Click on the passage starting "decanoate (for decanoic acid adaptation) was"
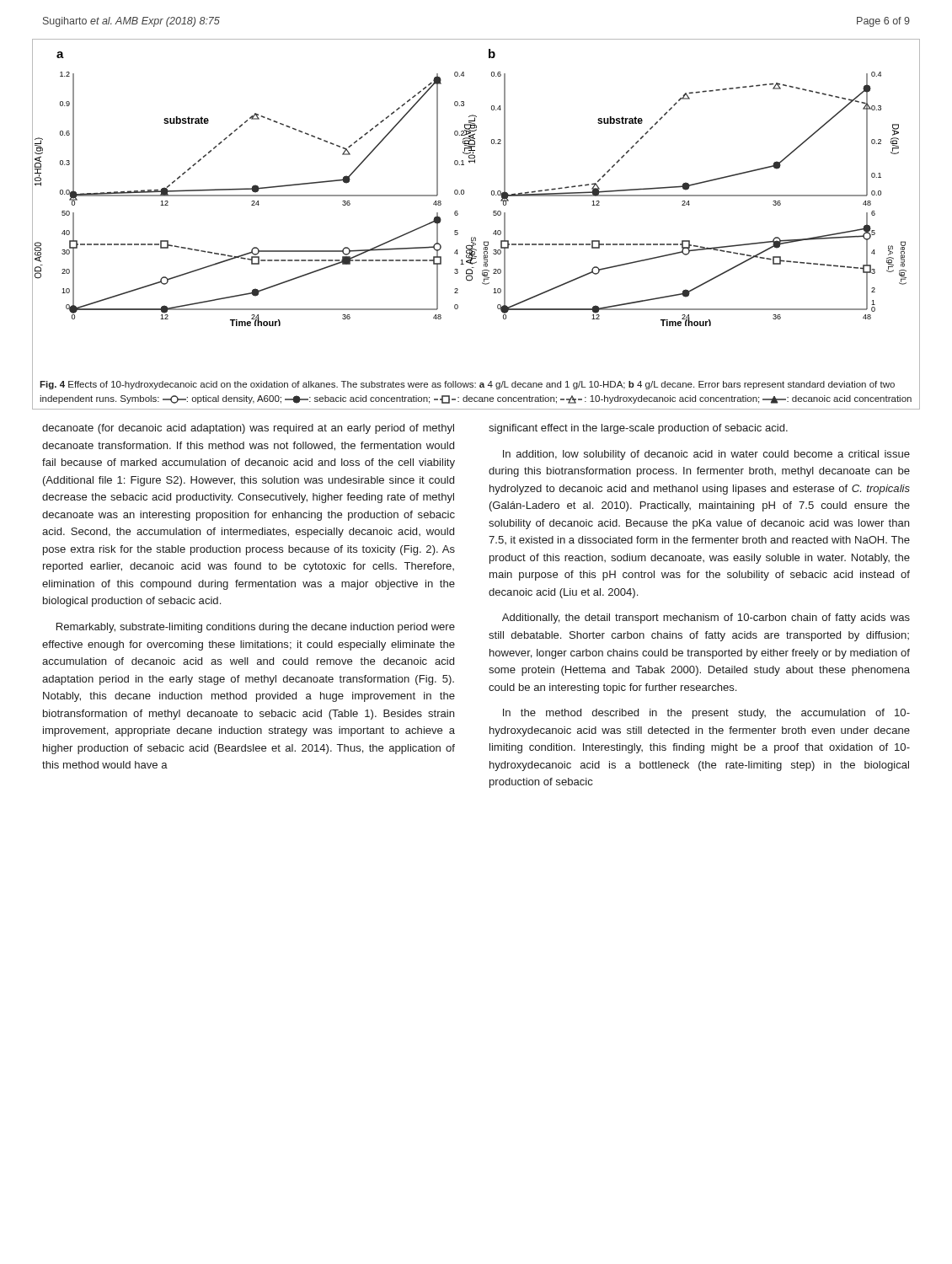Screen dimensions: 1264x952 point(249,597)
